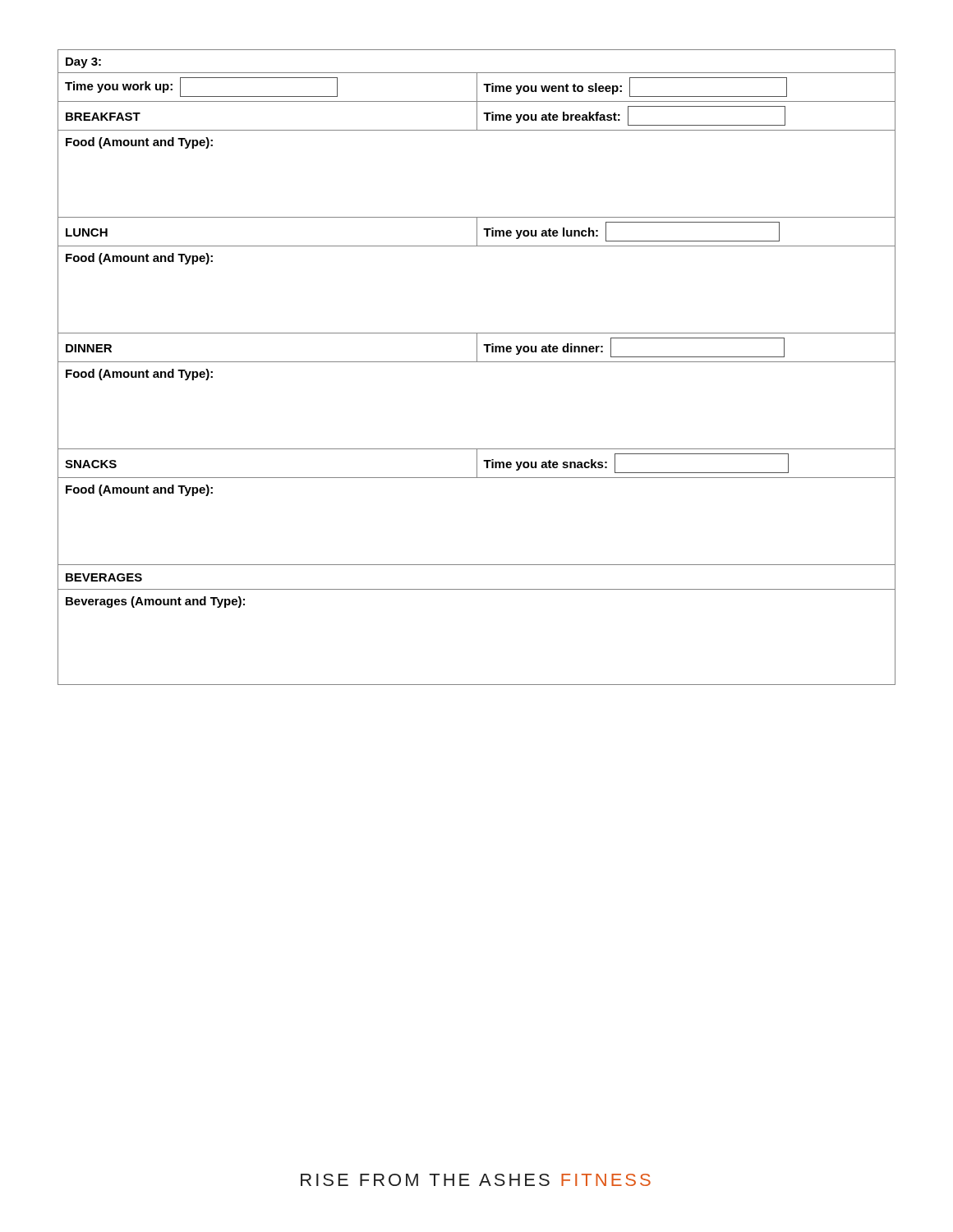The image size is (953, 1232).
Task: Select the table that reads "Time you went to"
Action: [476, 367]
